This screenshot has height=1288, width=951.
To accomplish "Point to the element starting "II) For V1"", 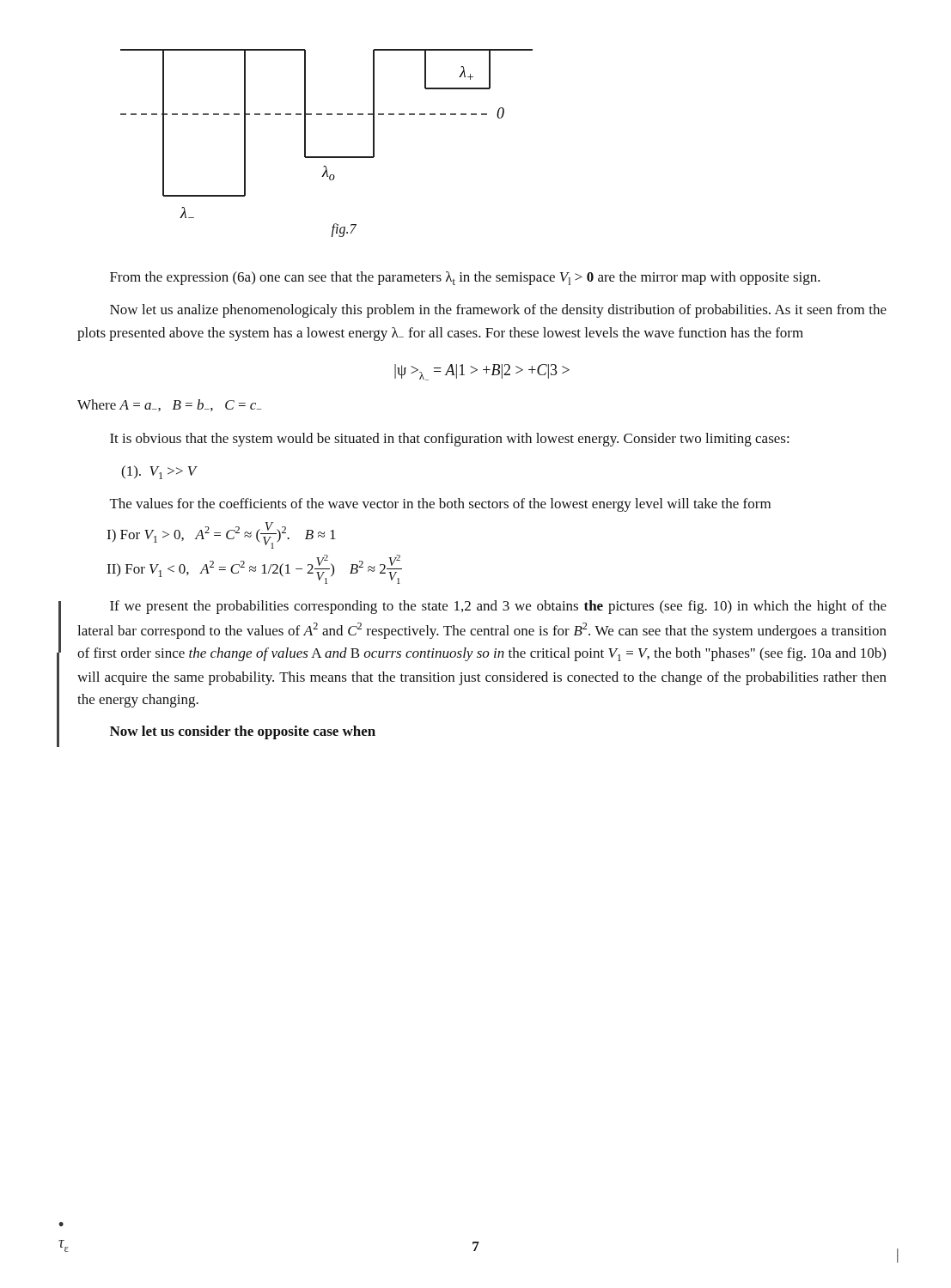I will [x=254, y=570].
